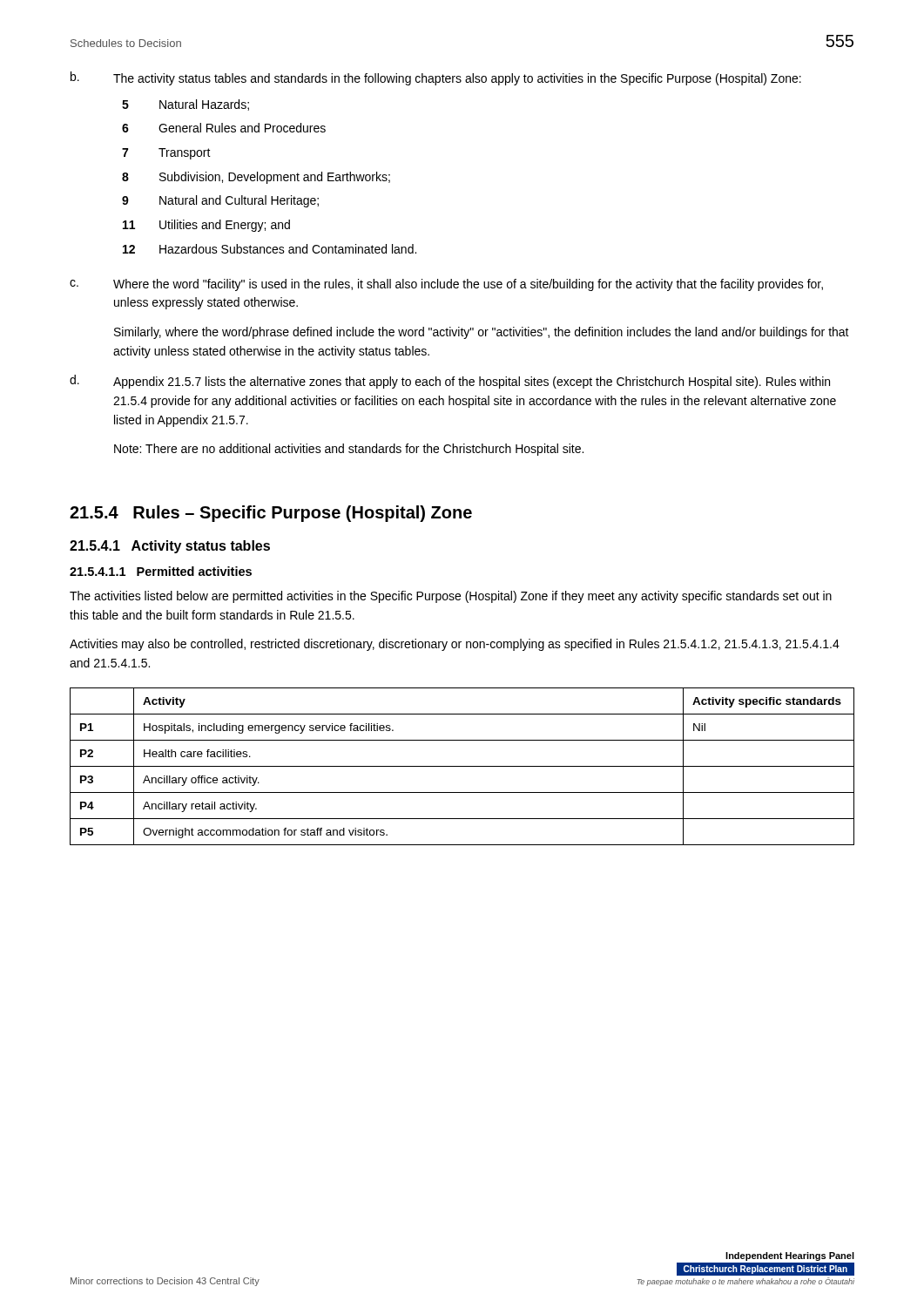Select the section header with the text "21.5.4 Rules – Specific"
This screenshot has height=1307, width=924.
[271, 512]
